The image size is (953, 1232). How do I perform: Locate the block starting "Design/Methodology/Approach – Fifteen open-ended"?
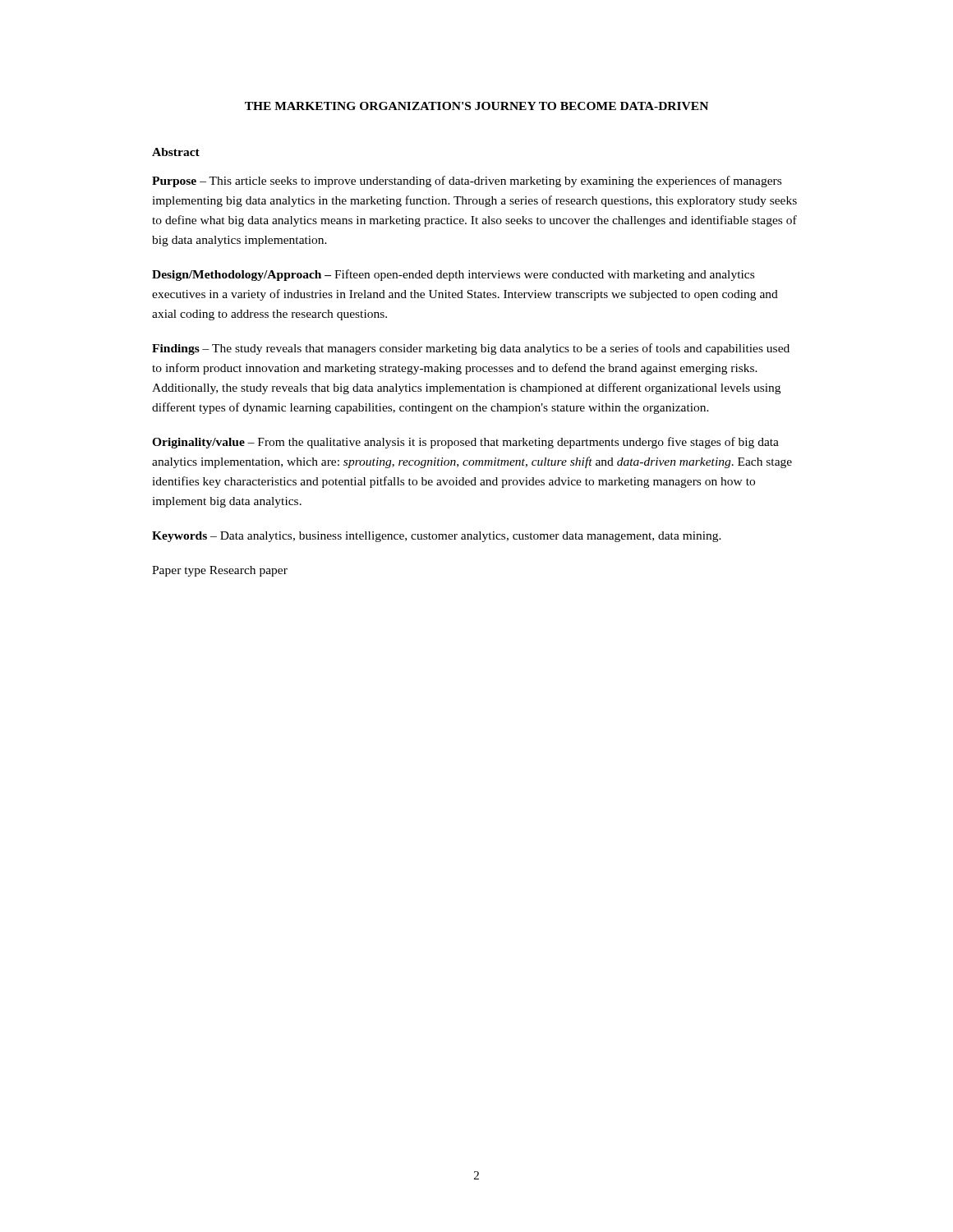pyautogui.click(x=465, y=294)
